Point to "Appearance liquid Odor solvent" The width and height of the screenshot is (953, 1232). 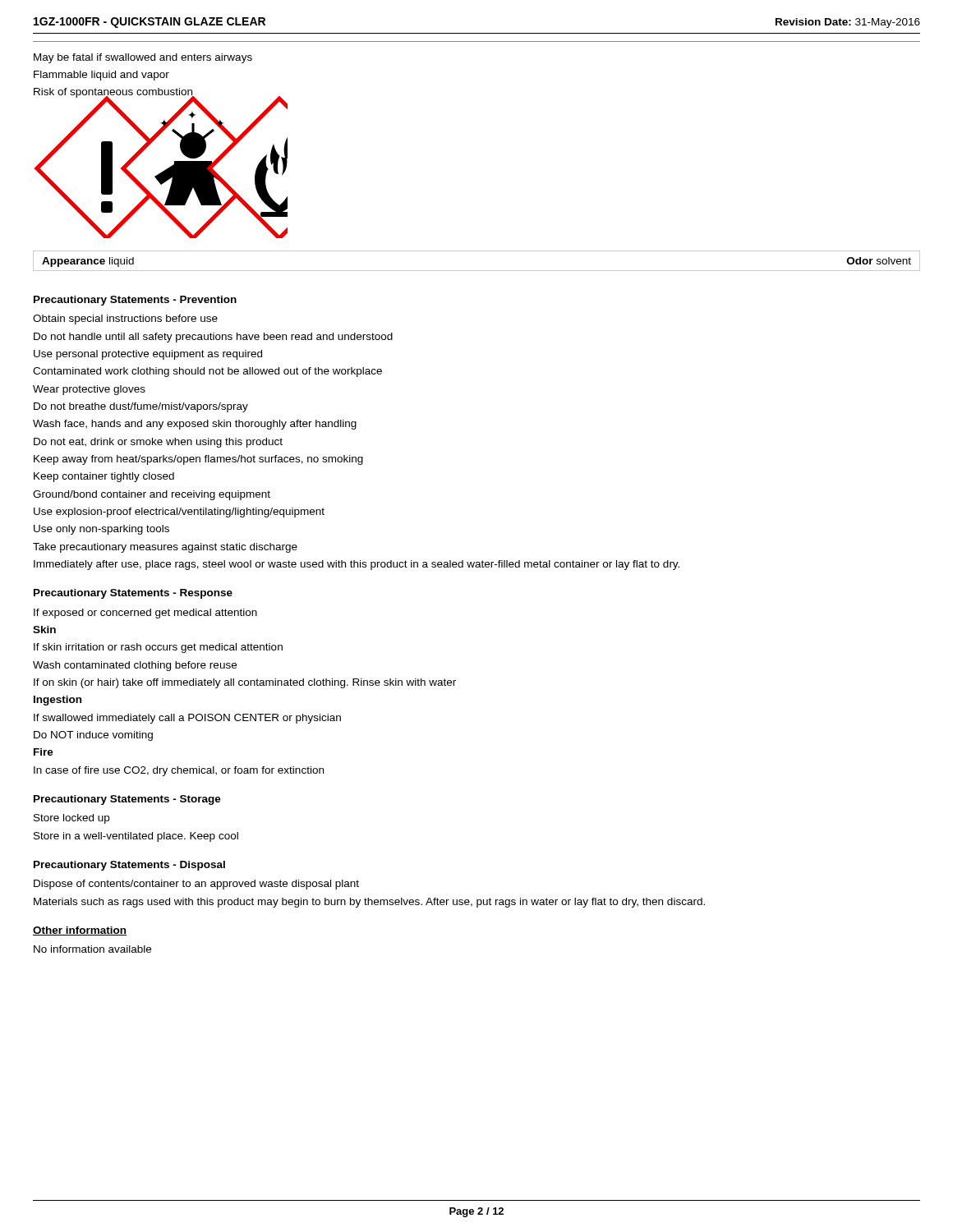click(476, 261)
